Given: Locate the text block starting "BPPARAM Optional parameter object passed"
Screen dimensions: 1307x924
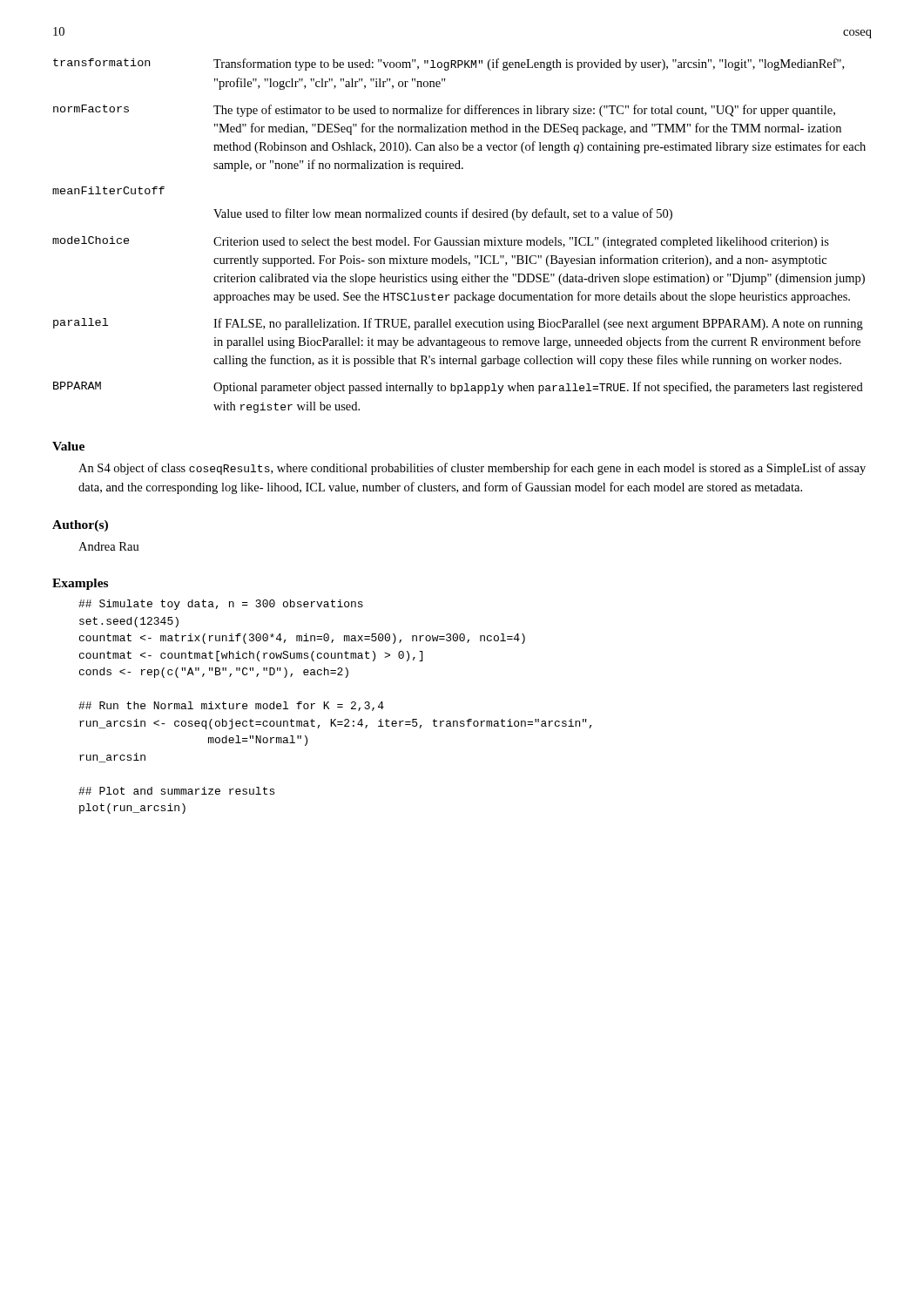Looking at the screenshot, I should coord(462,398).
